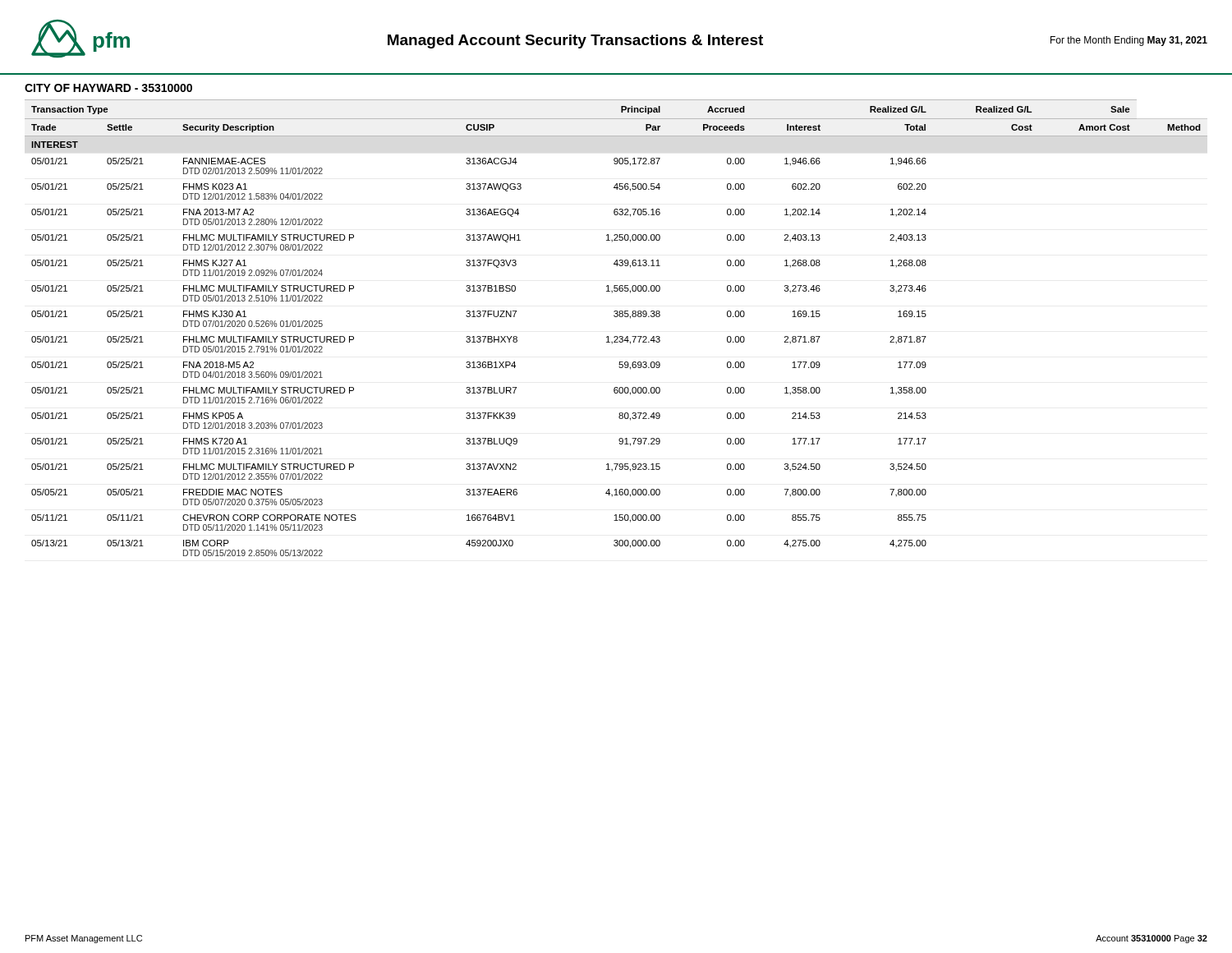Select a table
The width and height of the screenshot is (1232, 953).
tap(616, 330)
